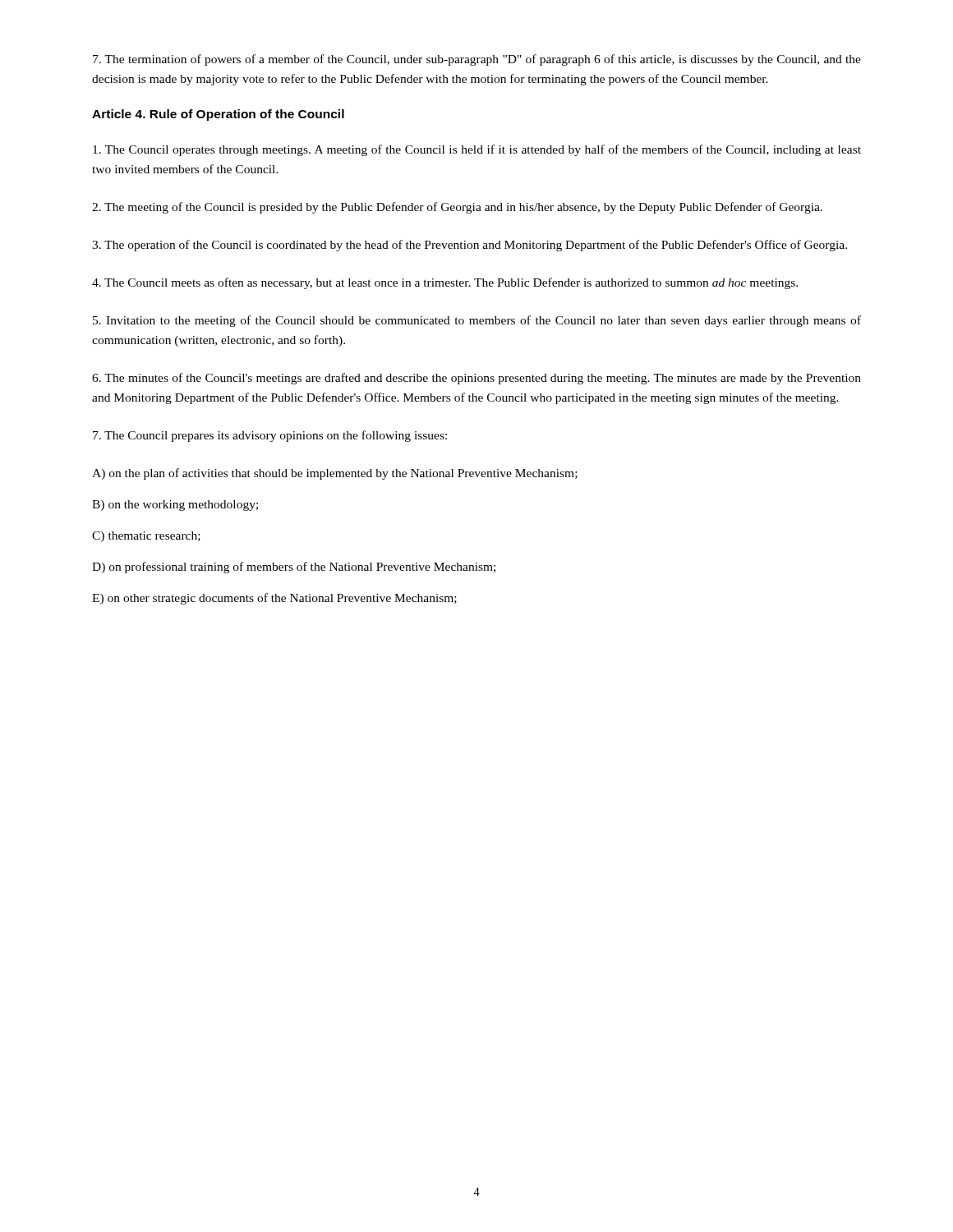
Task: Click the passage that begins "The meeting of the Council is presided"
Action: pos(458,207)
